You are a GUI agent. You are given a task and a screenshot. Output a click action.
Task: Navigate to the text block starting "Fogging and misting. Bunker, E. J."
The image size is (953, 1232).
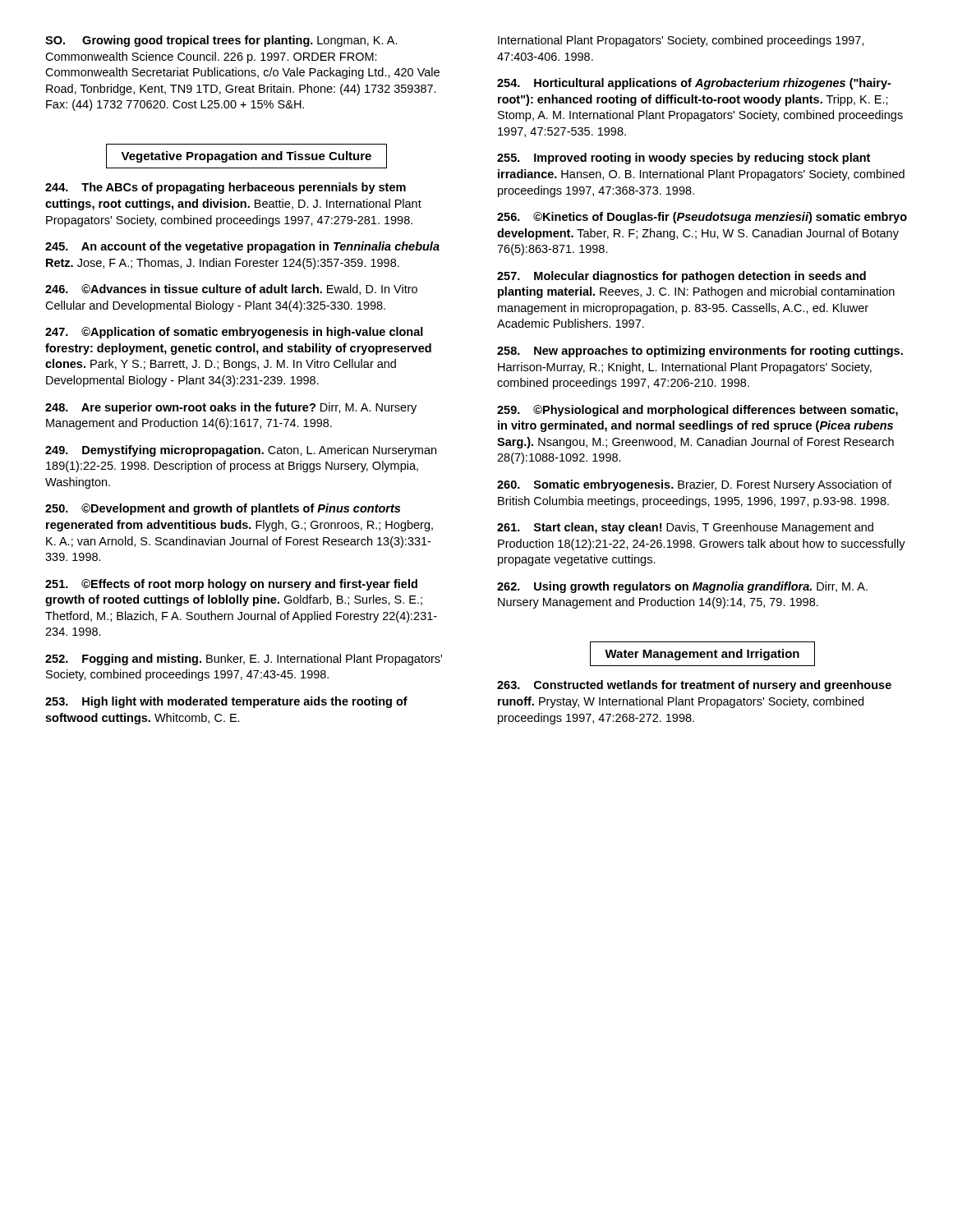pyautogui.click(x=244, y=667)
